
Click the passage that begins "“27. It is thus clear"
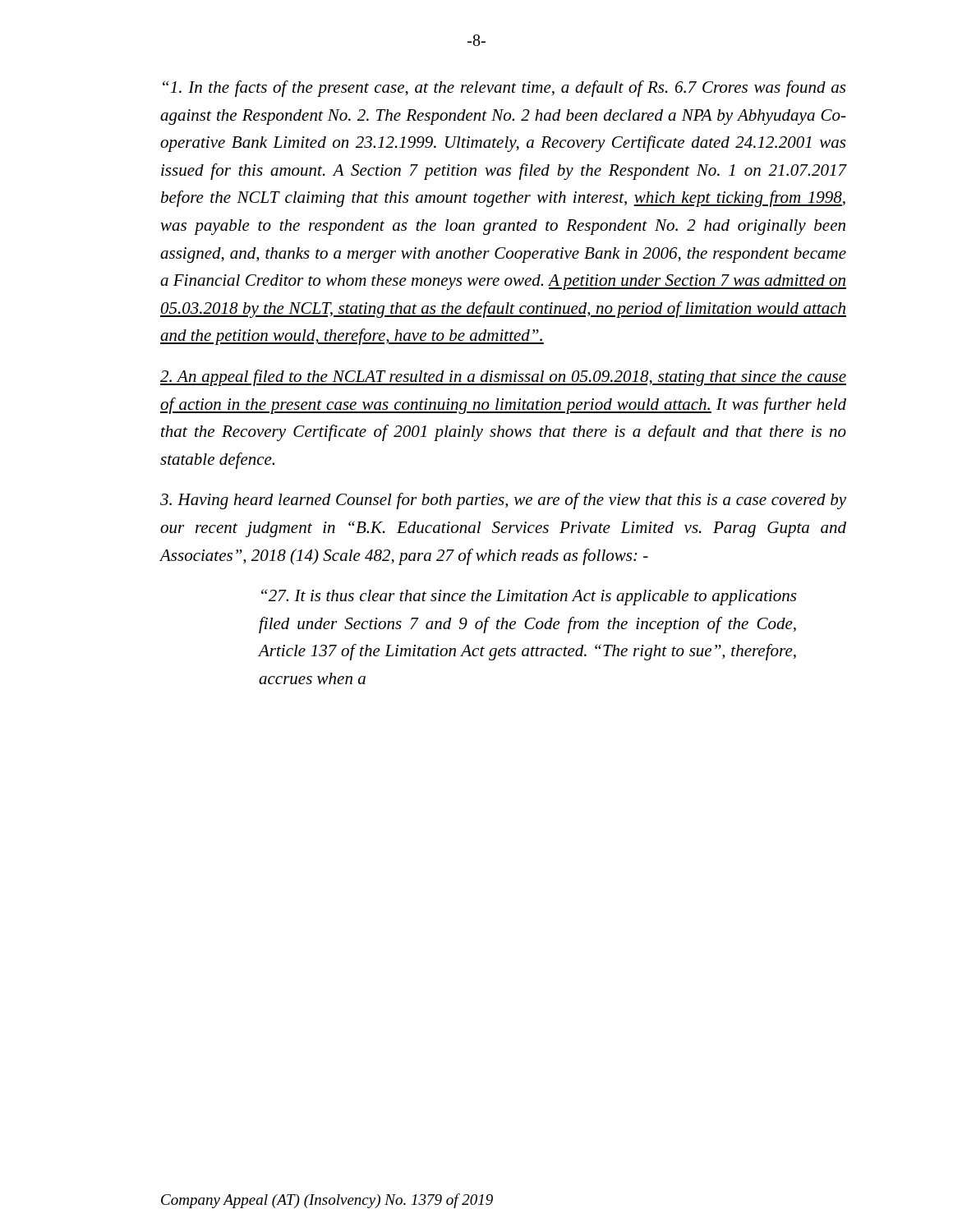coord(528,638)
